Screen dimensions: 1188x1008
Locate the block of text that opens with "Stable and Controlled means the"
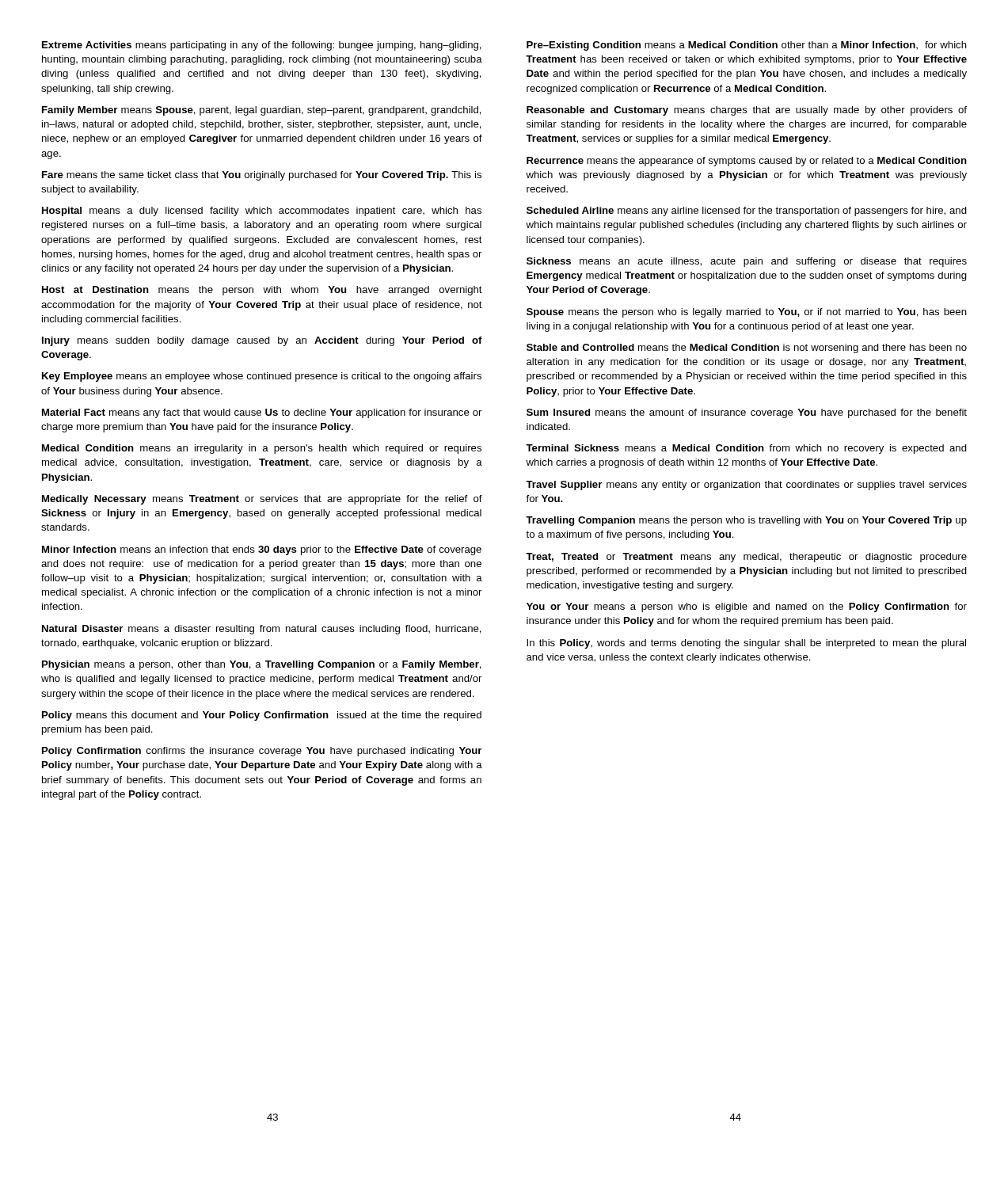(x=747, y=369)
